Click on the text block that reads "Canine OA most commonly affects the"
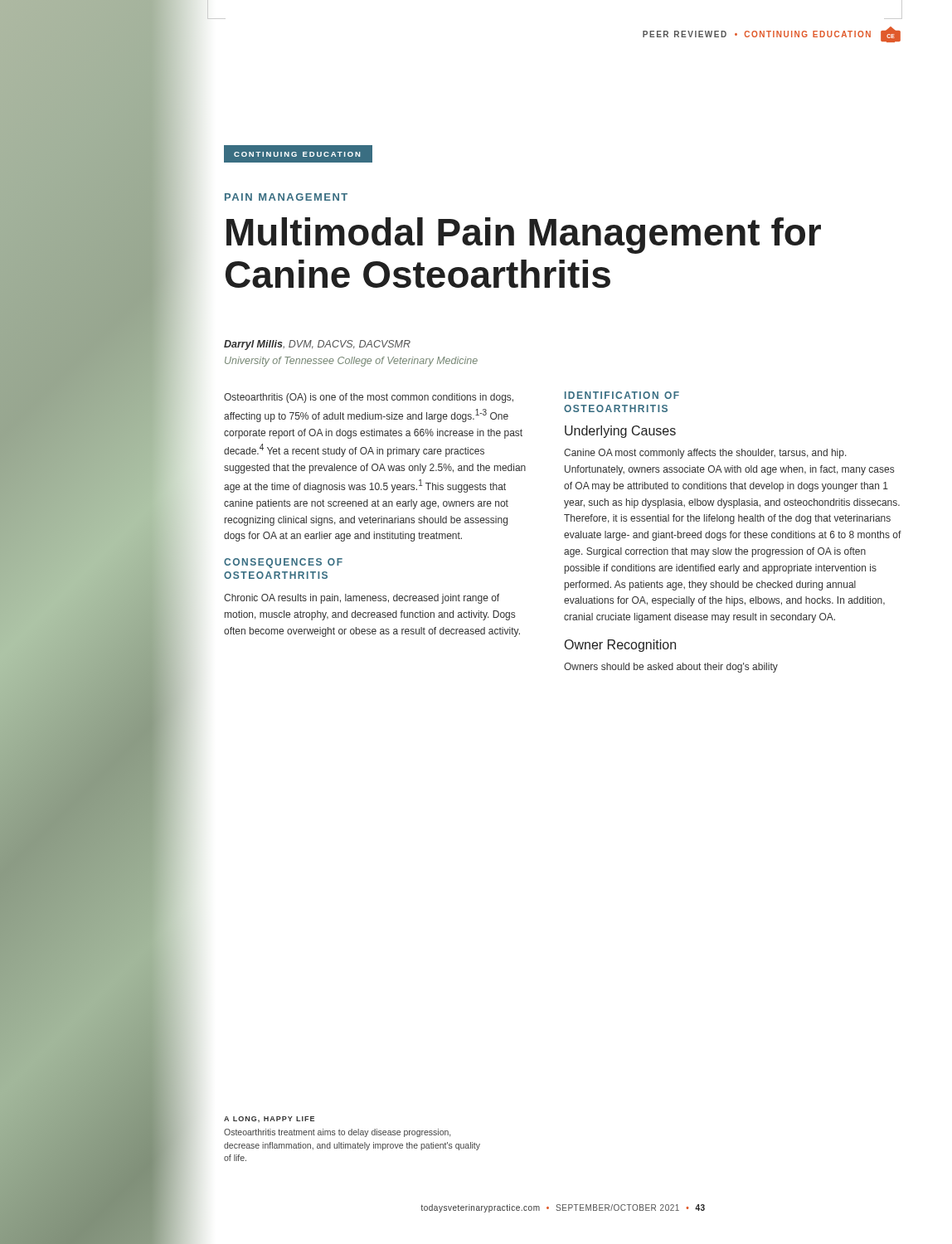The image size is (952, 1244). click(x=732, y=535)
